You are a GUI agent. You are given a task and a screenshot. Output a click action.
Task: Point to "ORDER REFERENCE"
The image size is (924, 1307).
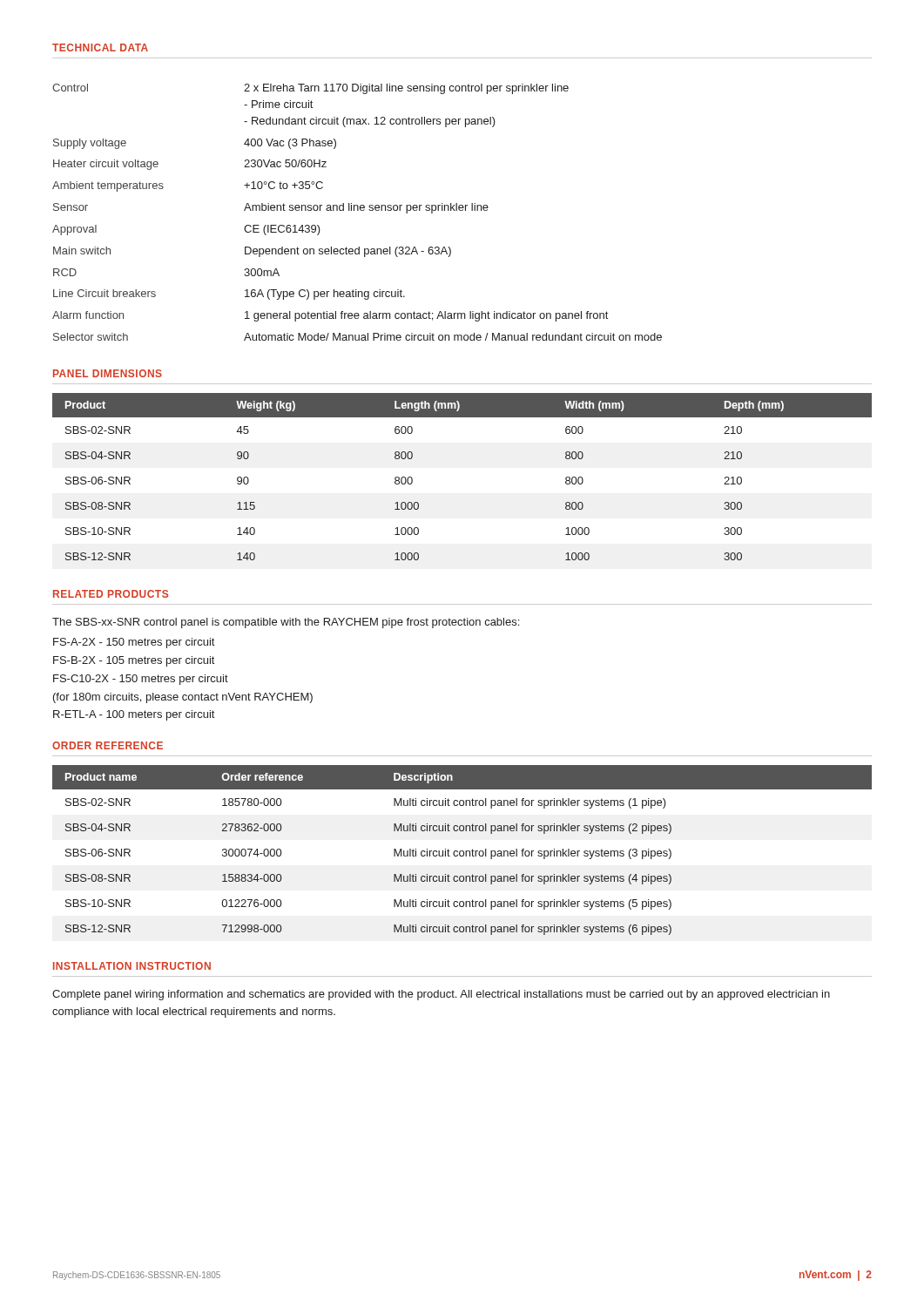462,748
